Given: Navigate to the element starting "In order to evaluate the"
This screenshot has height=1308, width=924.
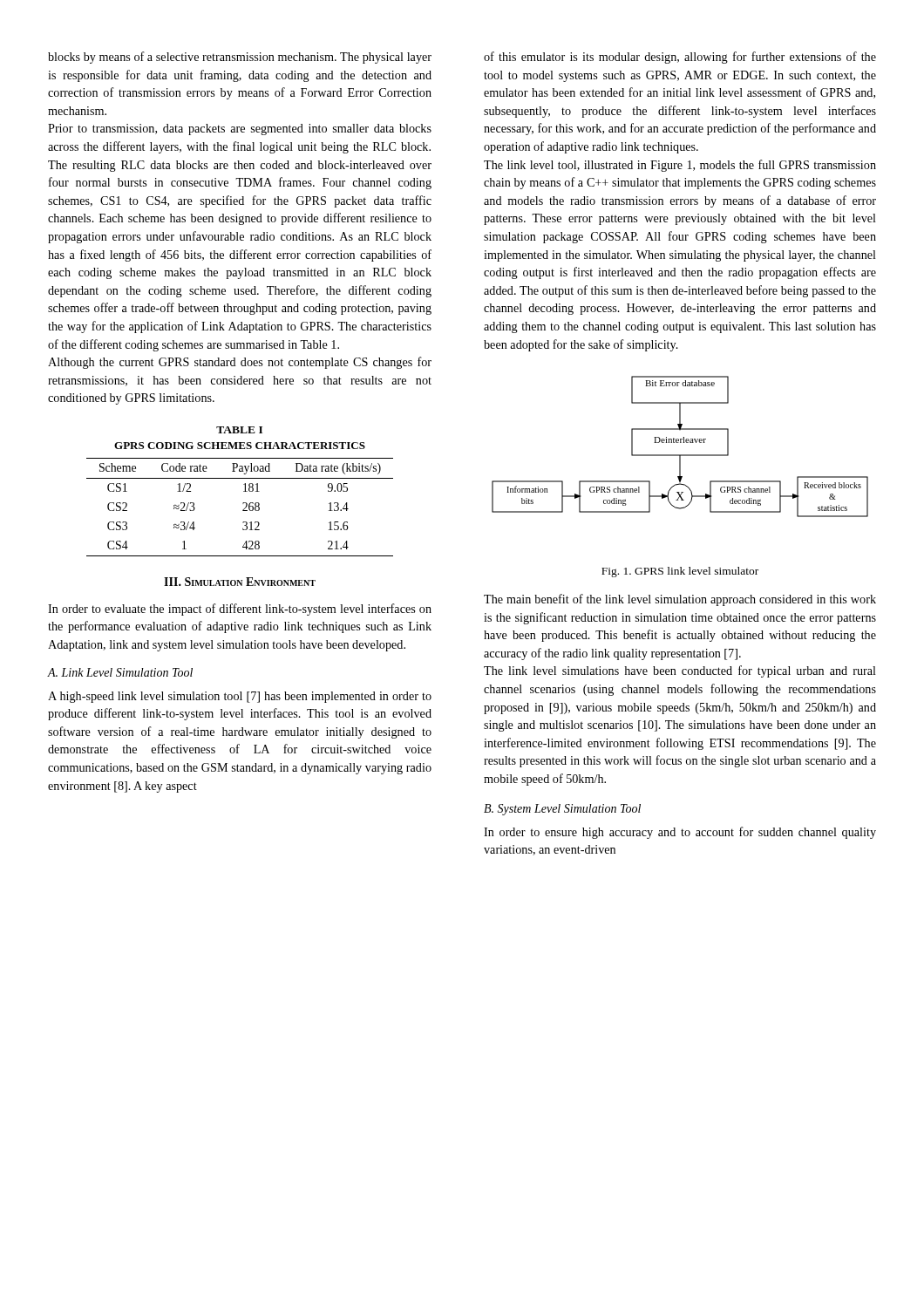Looking at the screenshot, I should (x=240, y=627).
